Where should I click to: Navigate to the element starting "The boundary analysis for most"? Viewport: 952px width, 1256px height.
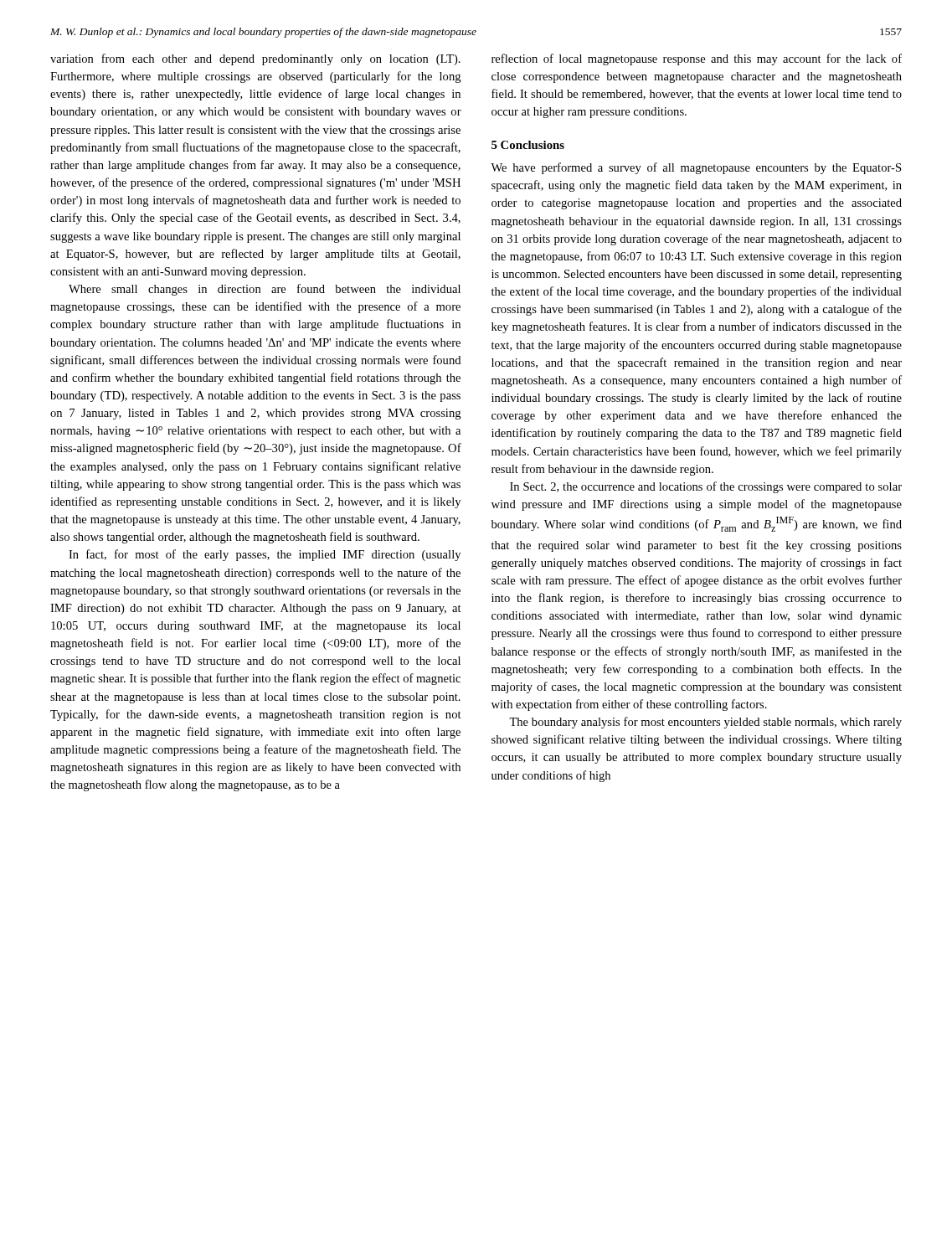tap(696, 749)
